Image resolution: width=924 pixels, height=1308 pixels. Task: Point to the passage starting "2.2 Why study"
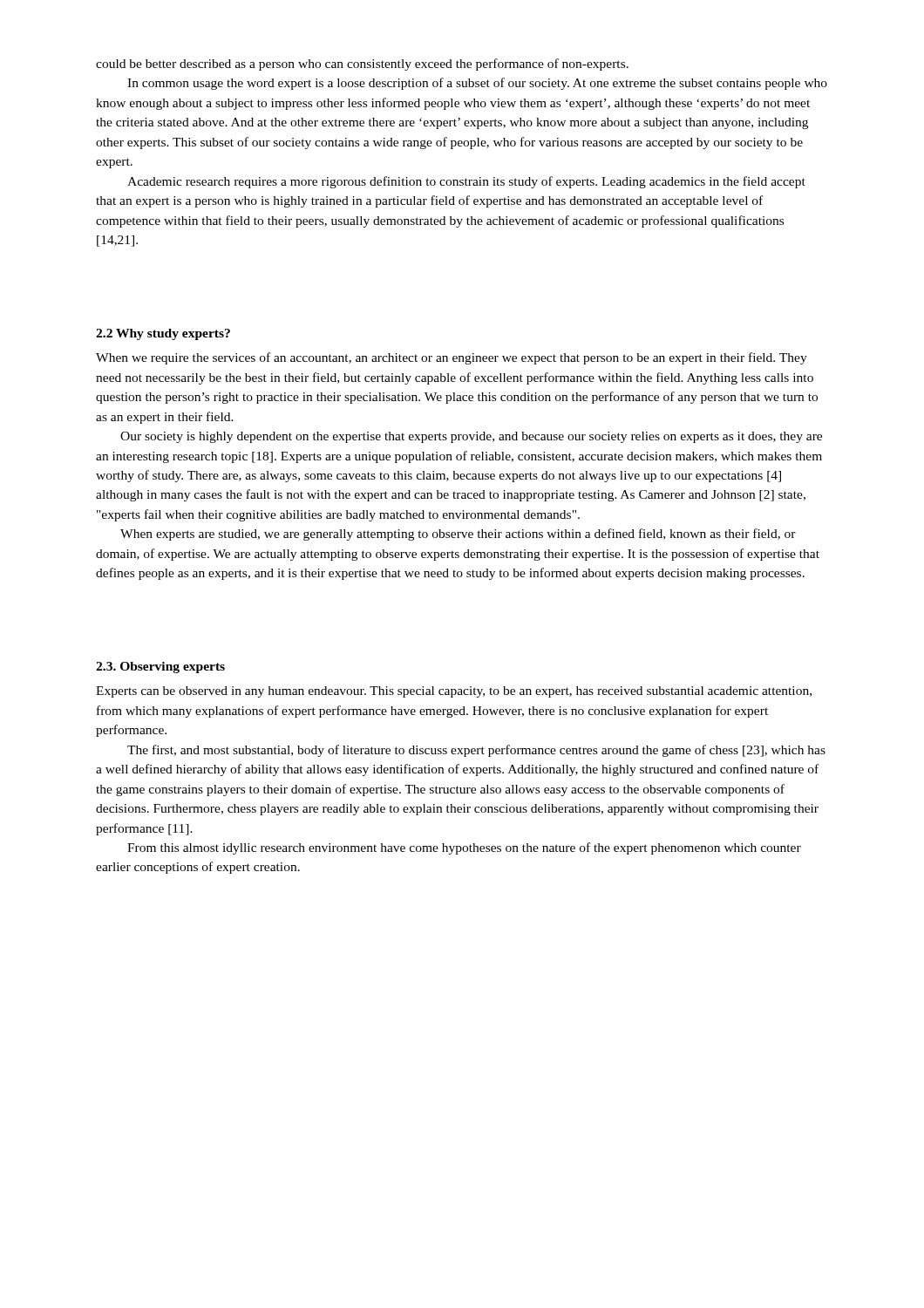(x=163, y=333)
